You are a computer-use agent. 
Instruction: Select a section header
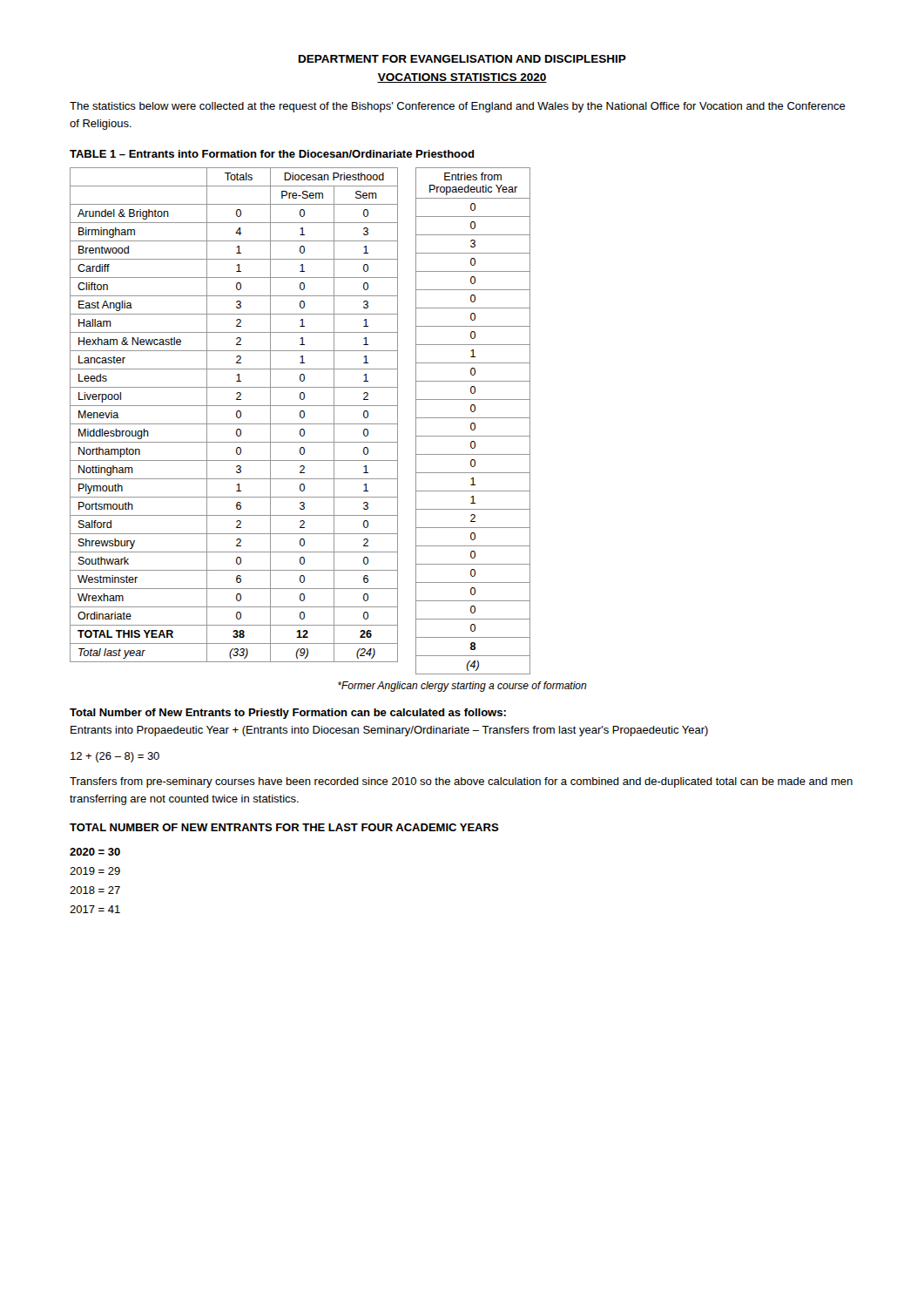284,827
